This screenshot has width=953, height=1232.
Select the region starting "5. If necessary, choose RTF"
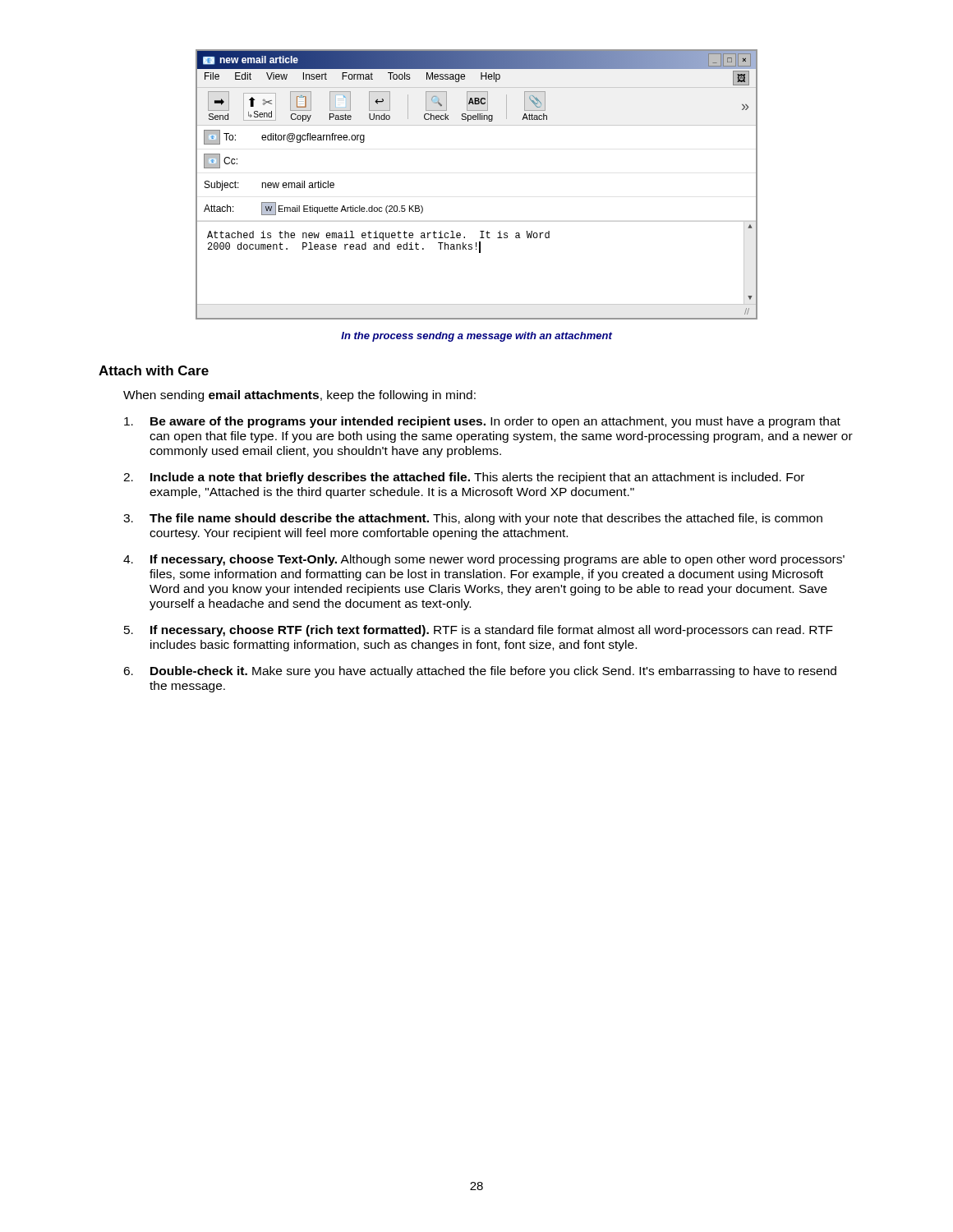(x=489, y=637)
